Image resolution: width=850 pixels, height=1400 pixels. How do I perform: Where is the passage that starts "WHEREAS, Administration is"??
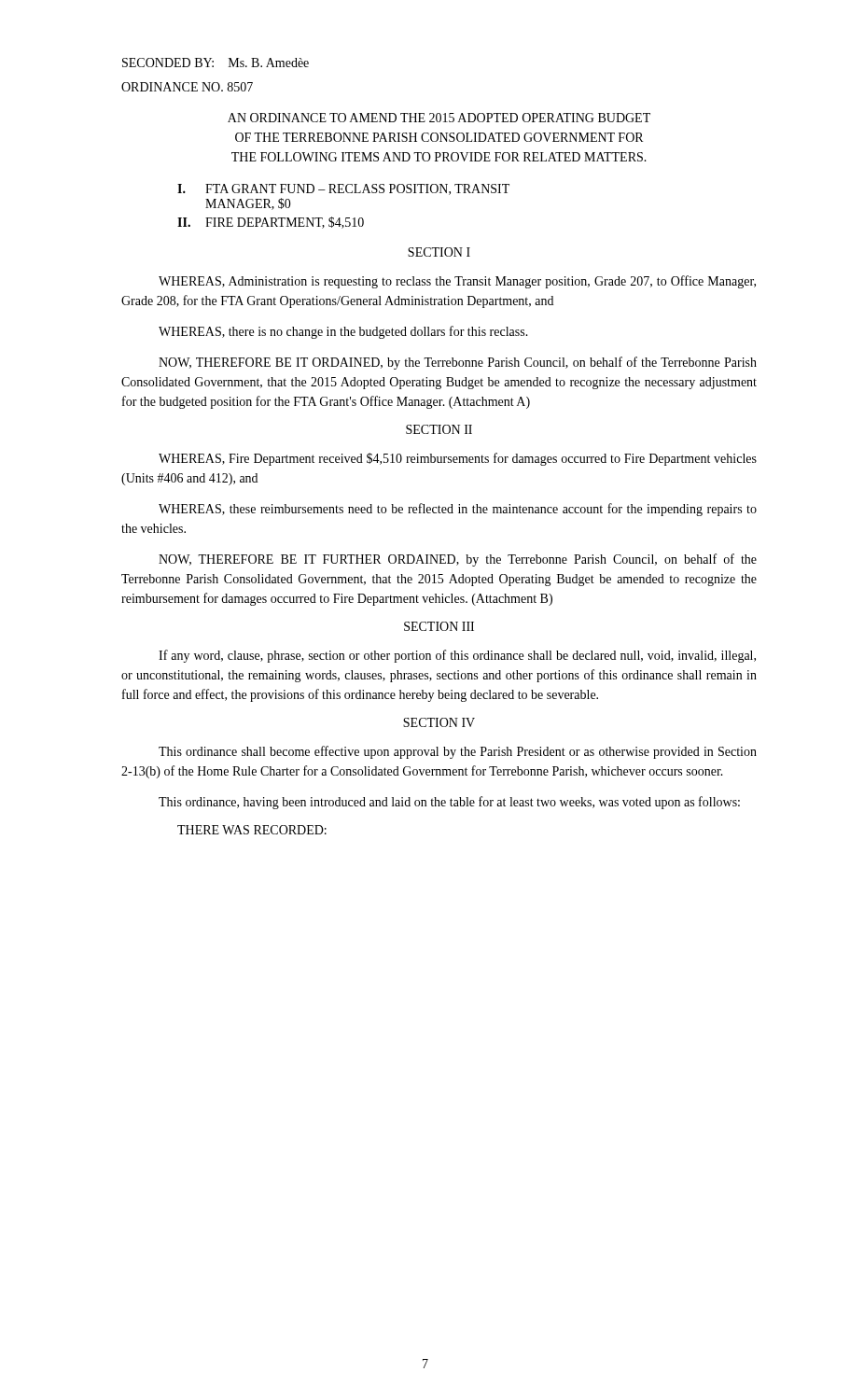pos(439,291)
